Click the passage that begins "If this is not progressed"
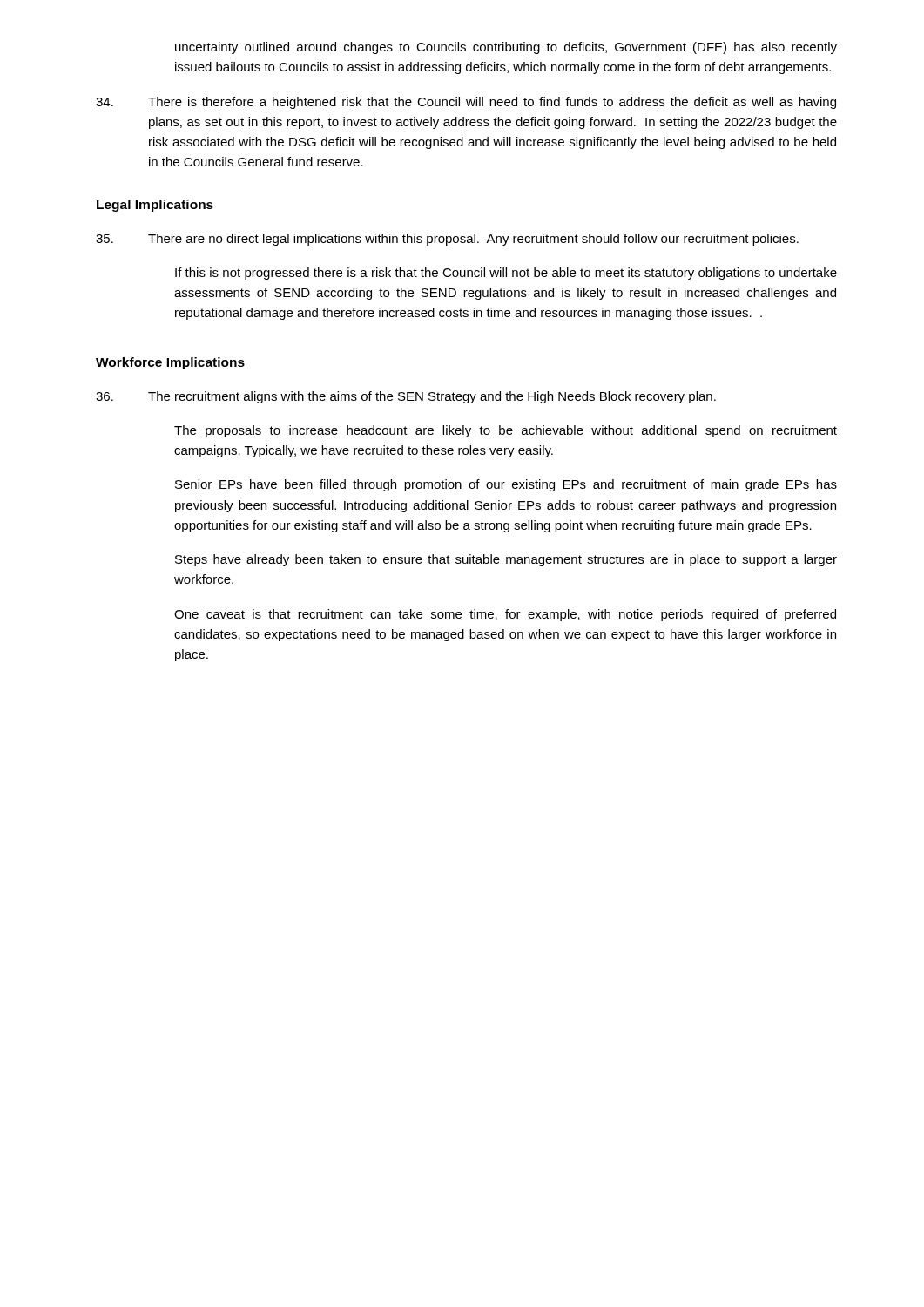 click(506, 292)
